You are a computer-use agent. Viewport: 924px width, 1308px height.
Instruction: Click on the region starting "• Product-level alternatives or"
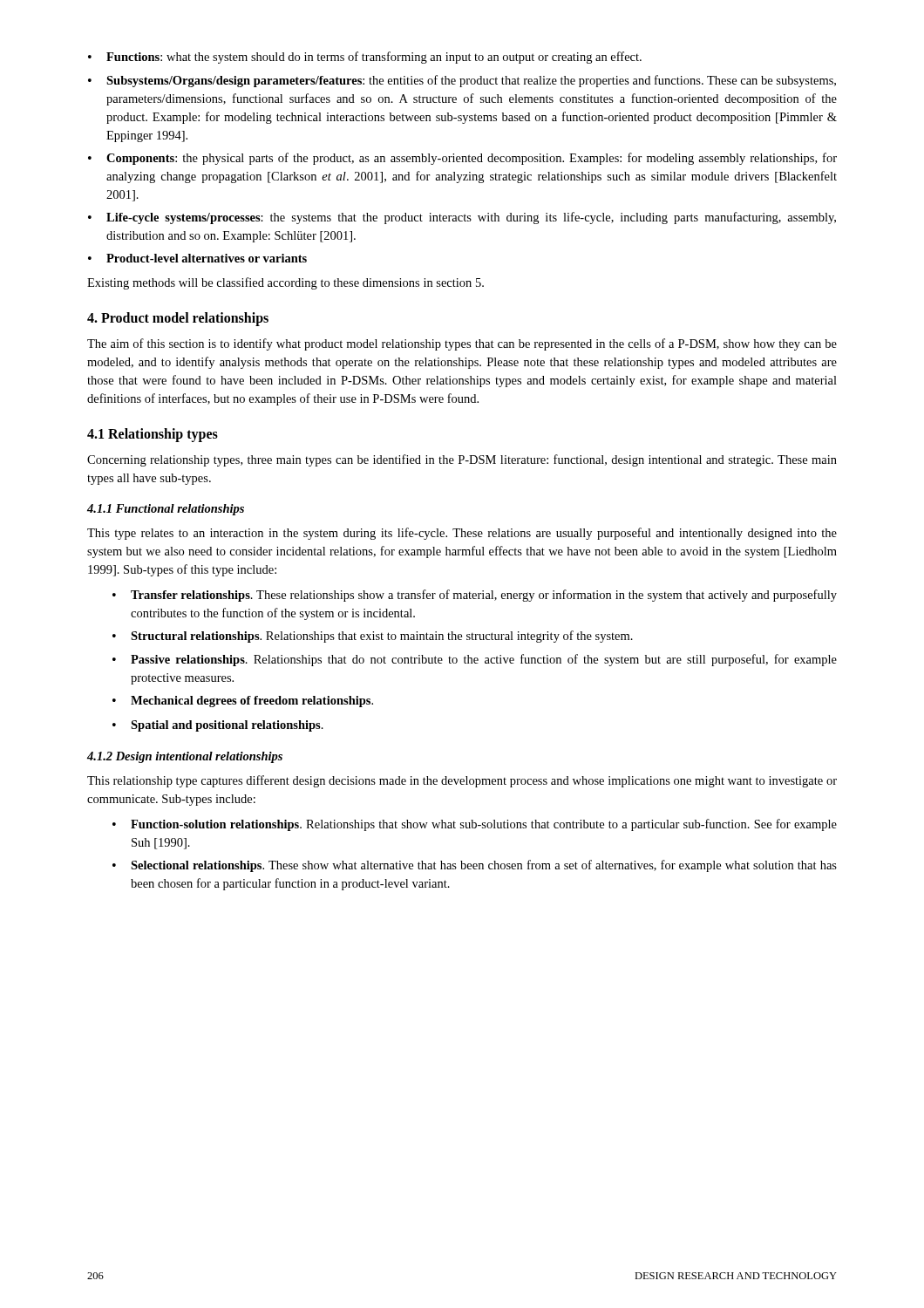pos(197,258)
